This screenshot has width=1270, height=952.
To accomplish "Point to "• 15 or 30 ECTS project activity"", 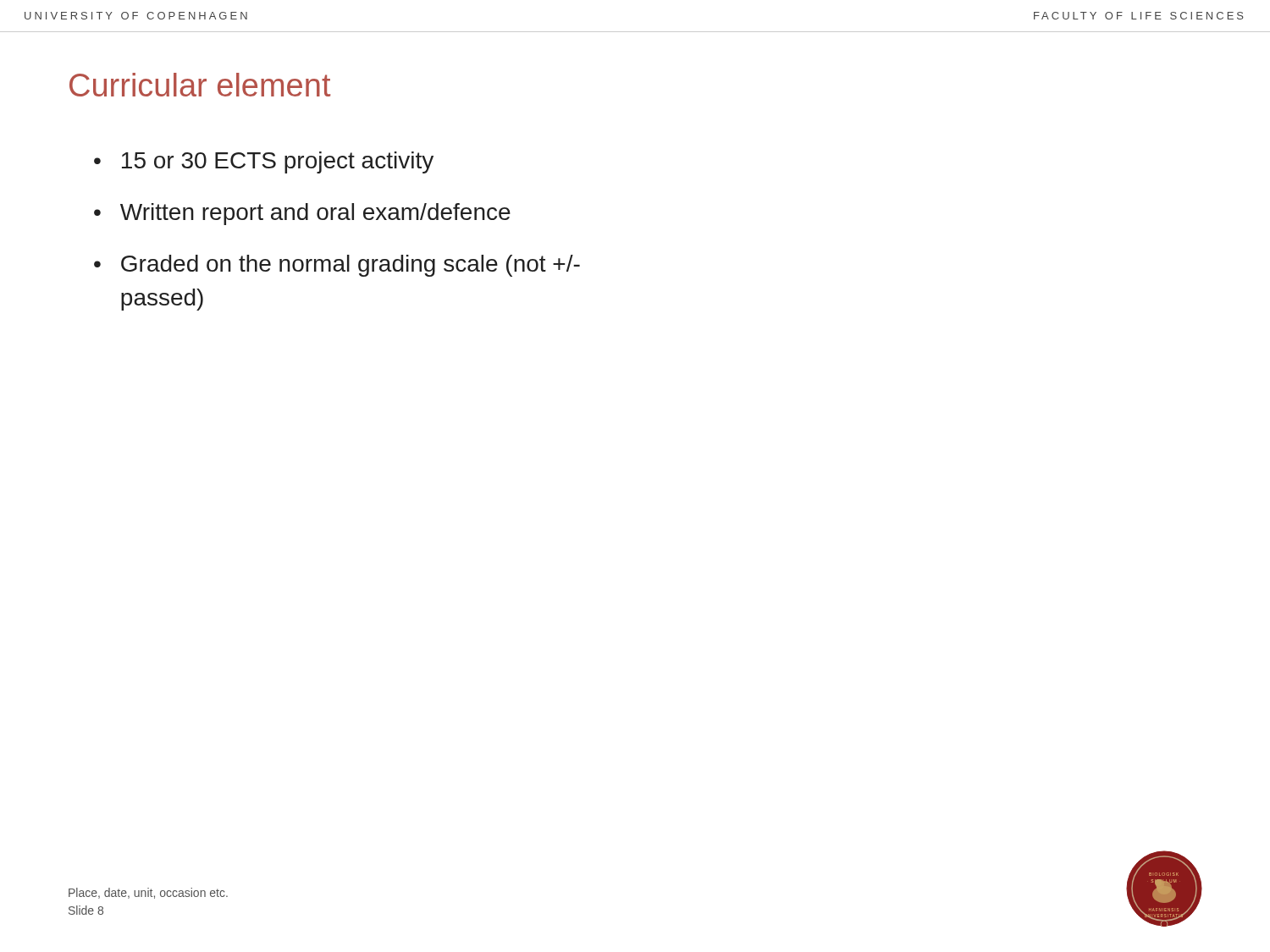I will (x=263, y=160).
